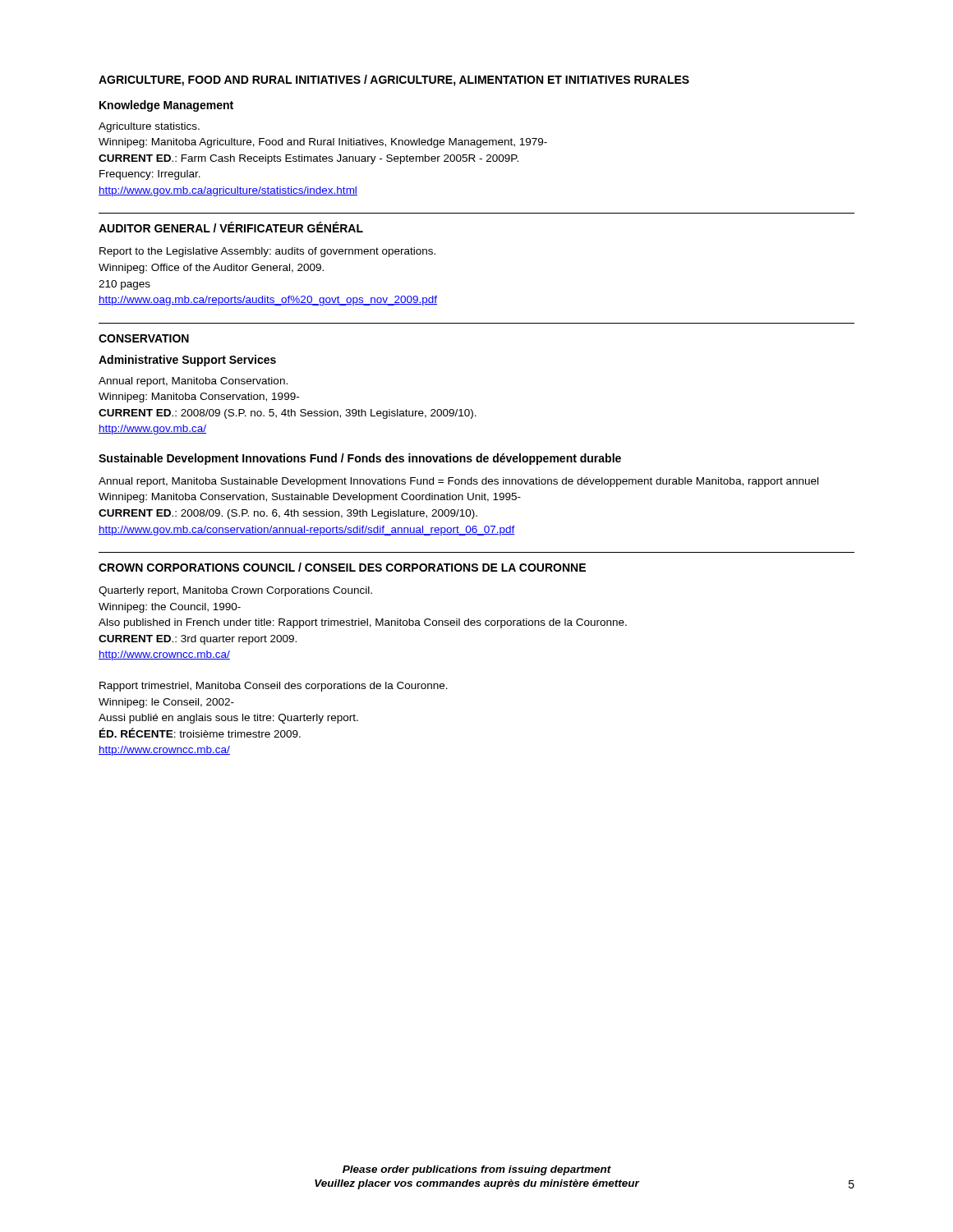Find the block on this page that starts "Annual report, Manitoba Sustainable"
The image size is (953, 1232).
tap(459, 505)
